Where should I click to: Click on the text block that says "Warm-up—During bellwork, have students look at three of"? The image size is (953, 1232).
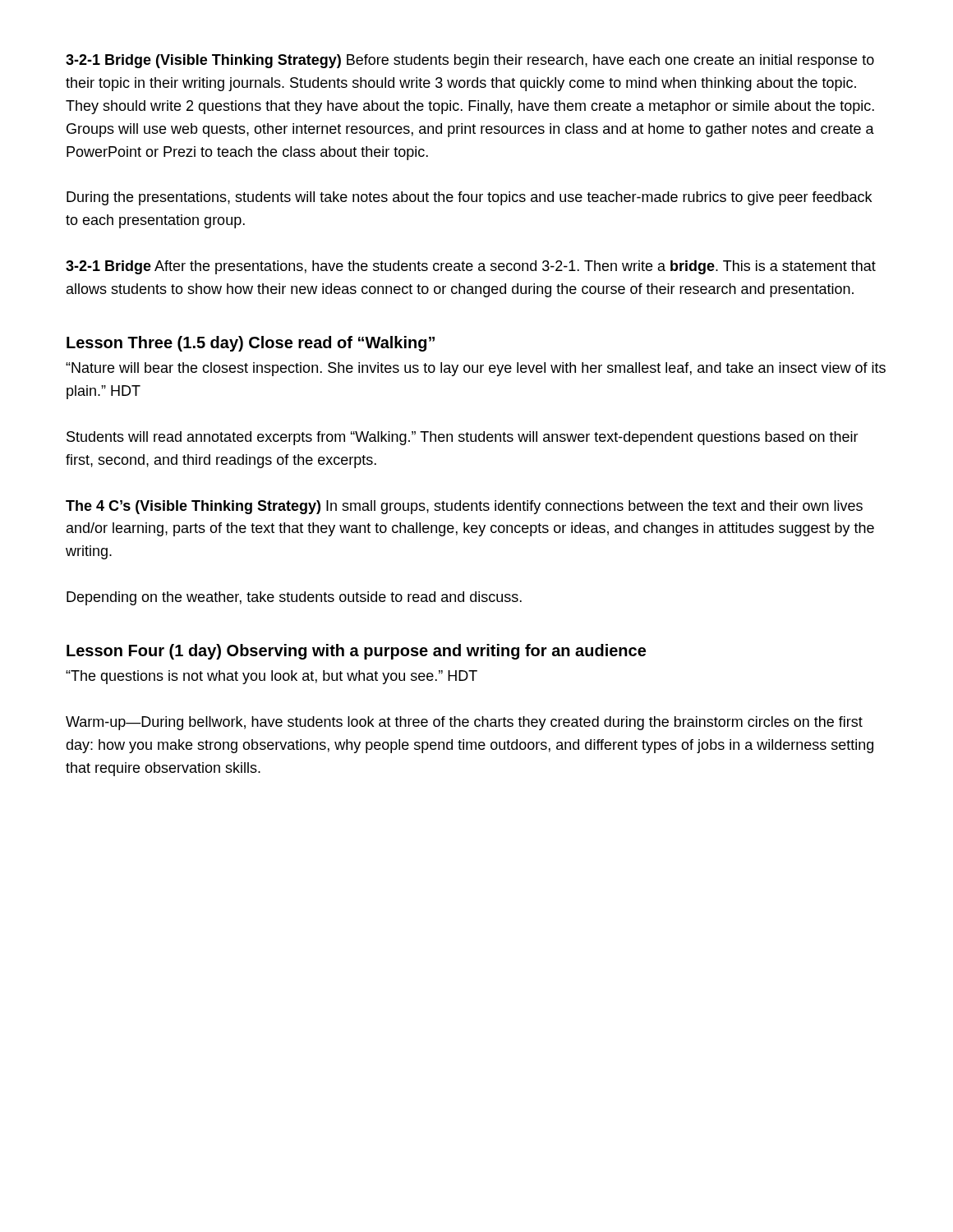[x=470, y=745]
